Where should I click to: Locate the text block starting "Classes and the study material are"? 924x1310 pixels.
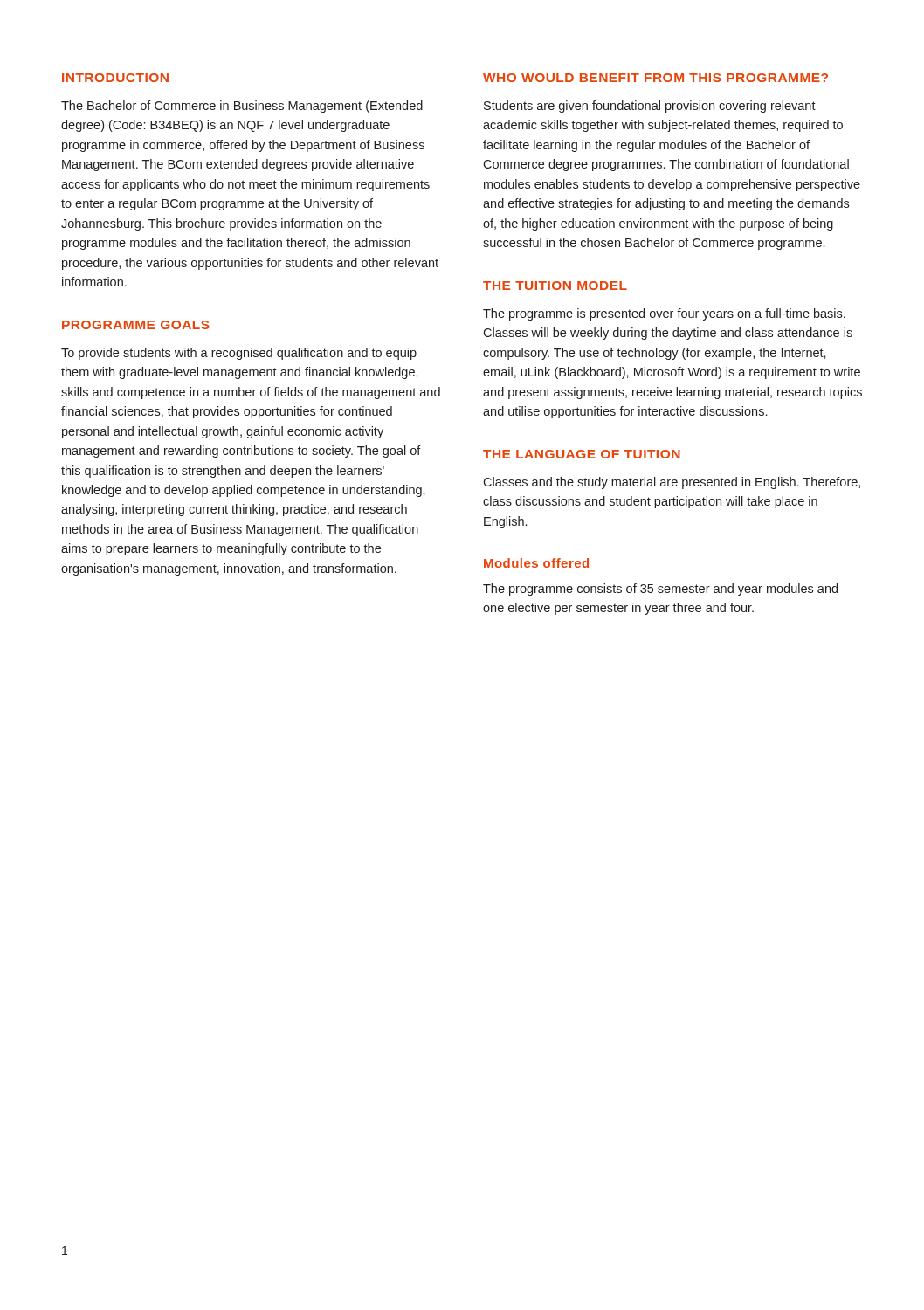673,502
